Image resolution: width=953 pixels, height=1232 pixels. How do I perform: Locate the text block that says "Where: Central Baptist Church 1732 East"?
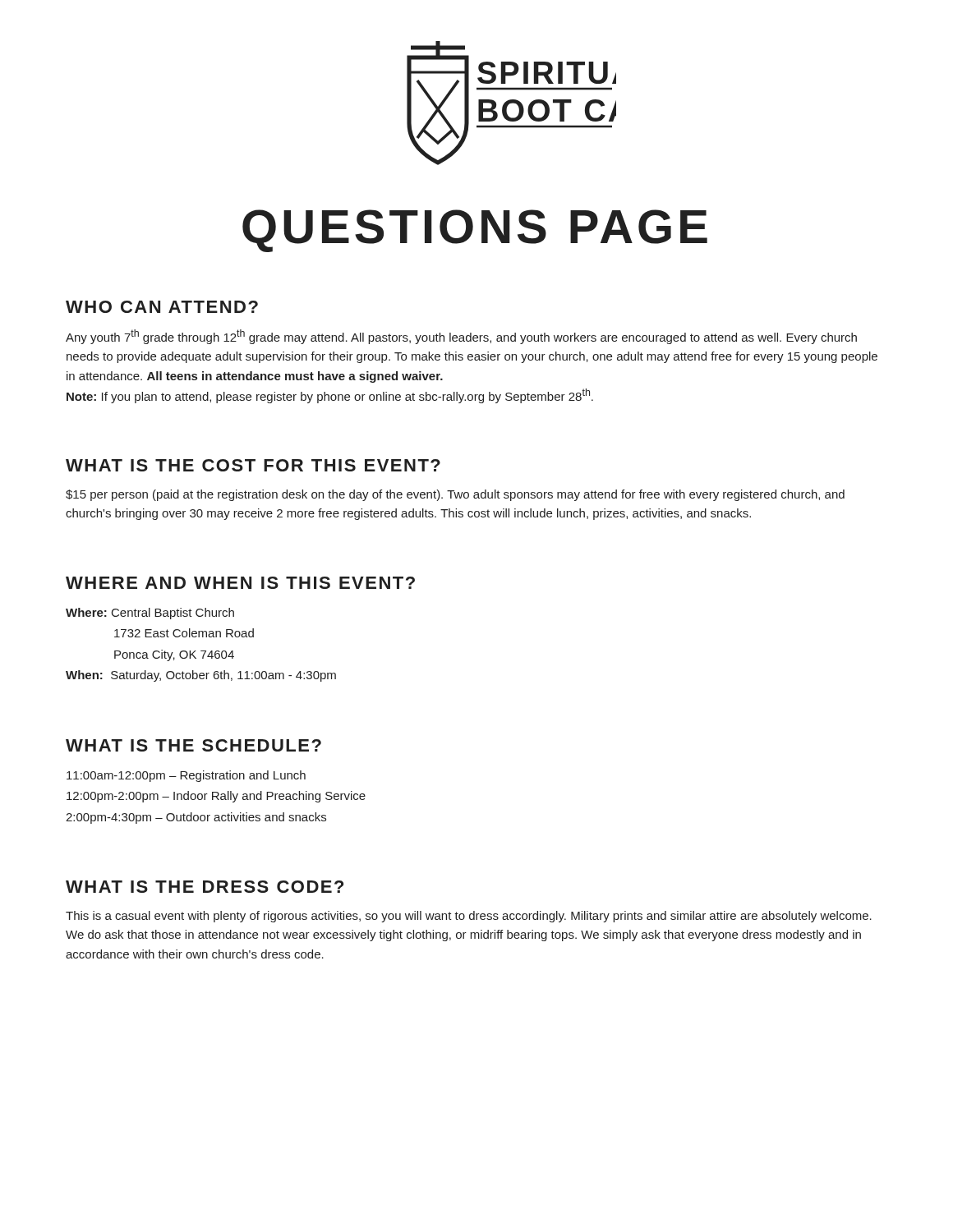point(150,614)
